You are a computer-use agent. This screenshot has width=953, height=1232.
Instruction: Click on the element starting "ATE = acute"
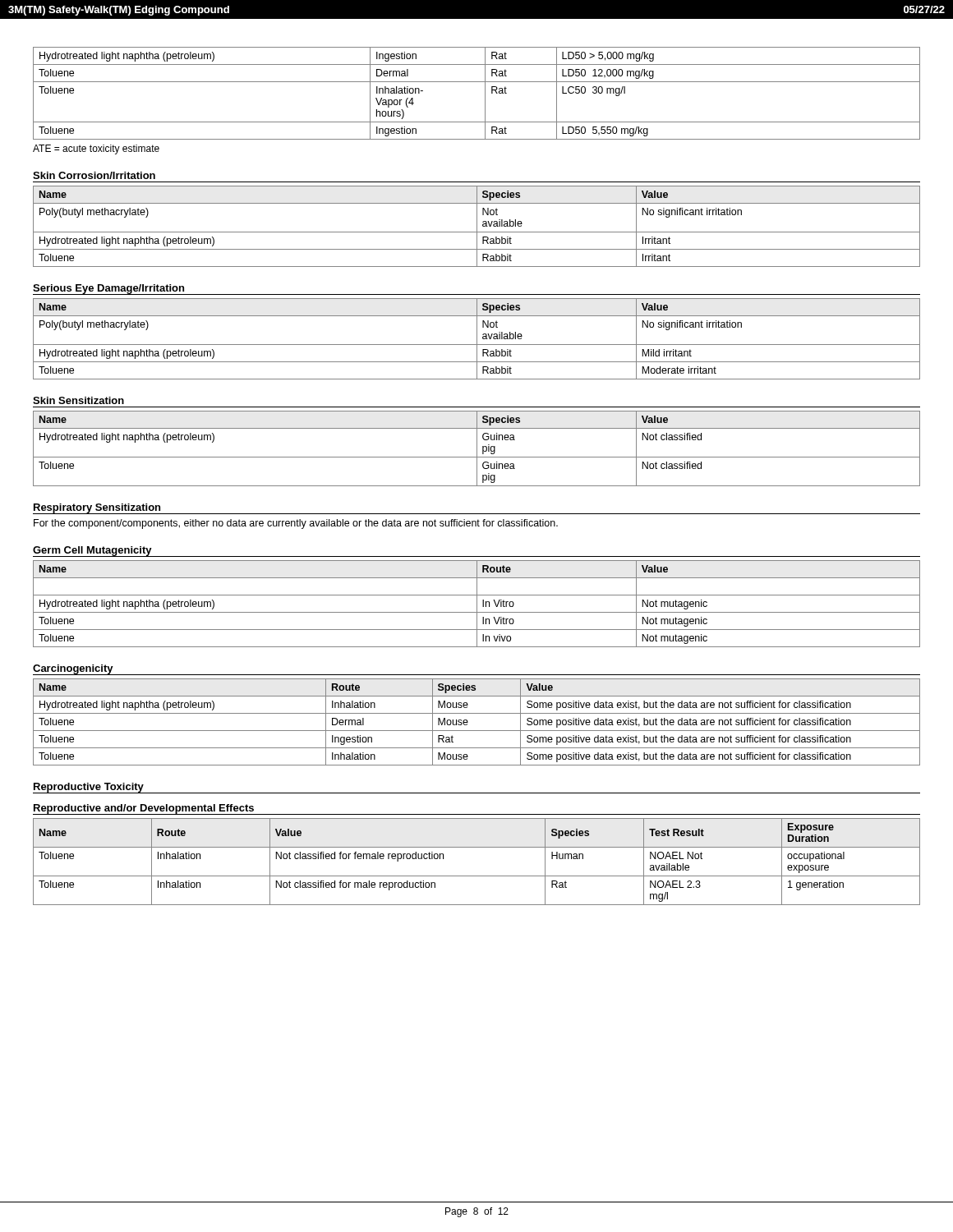pos(96,149)
